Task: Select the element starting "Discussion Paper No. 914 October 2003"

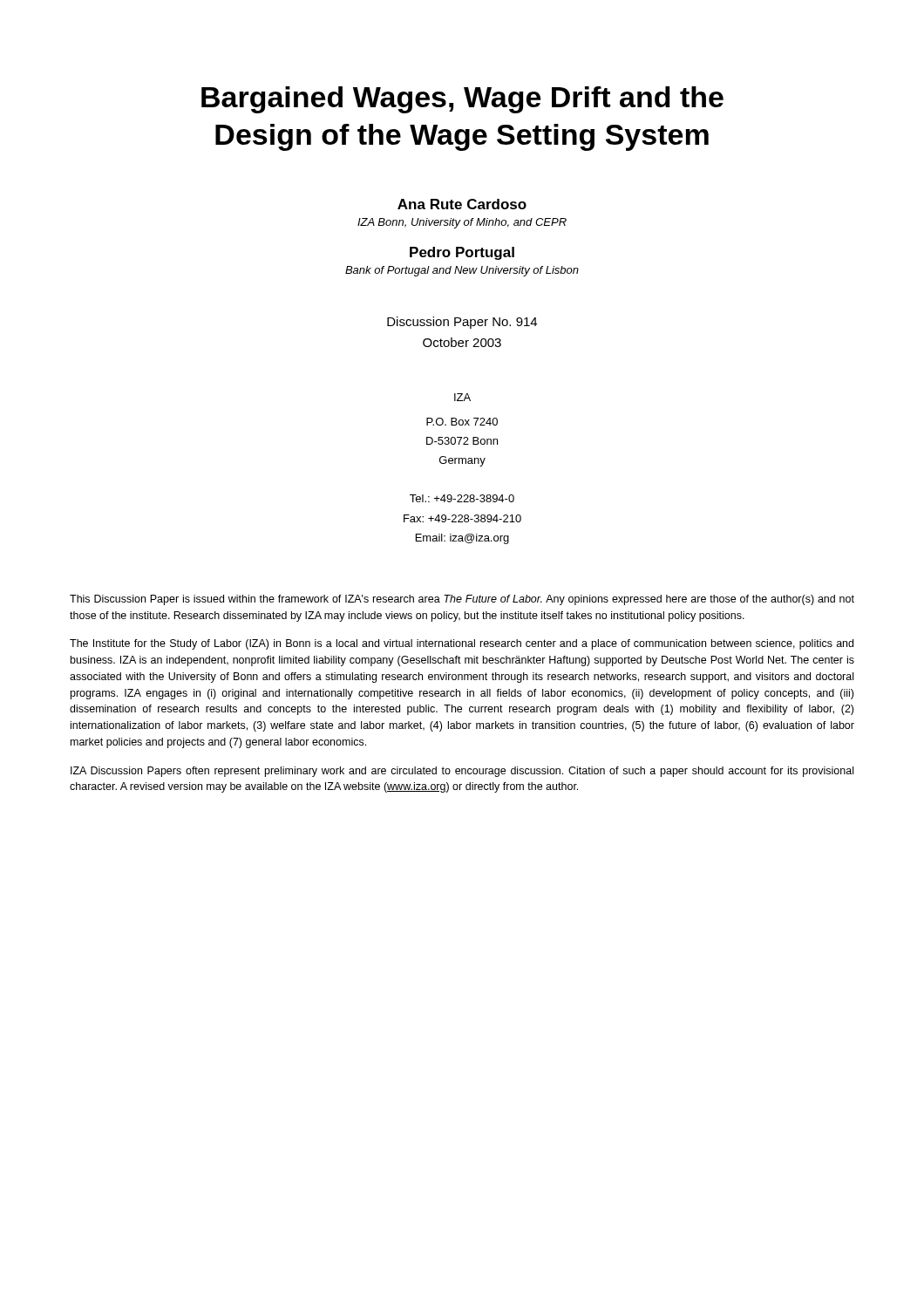Action: (462, 332)
